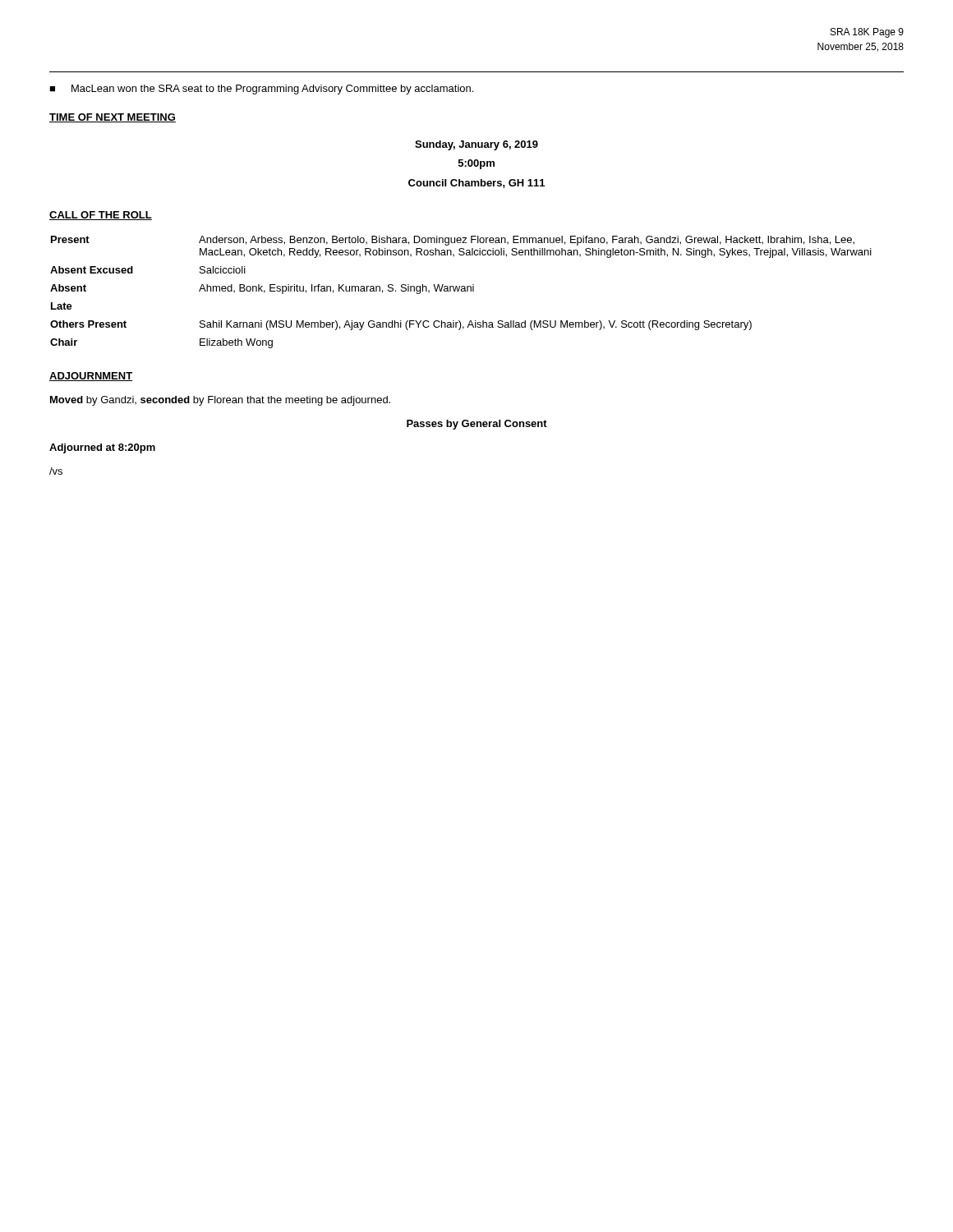Screen dimensions: 1232x953
Task: Locate the footnote
Action: [x=56, y=471]
